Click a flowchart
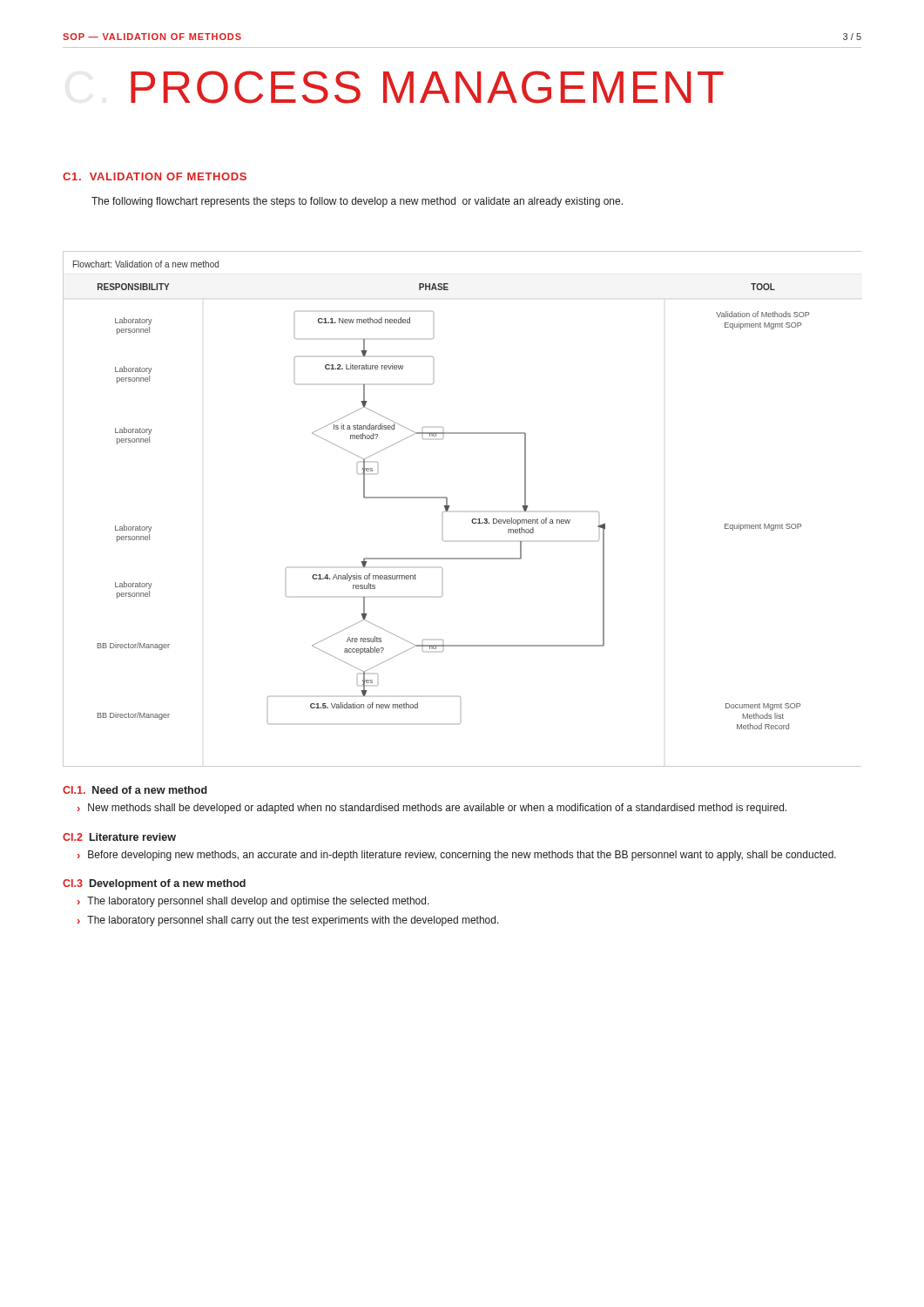 coord(462,509)
